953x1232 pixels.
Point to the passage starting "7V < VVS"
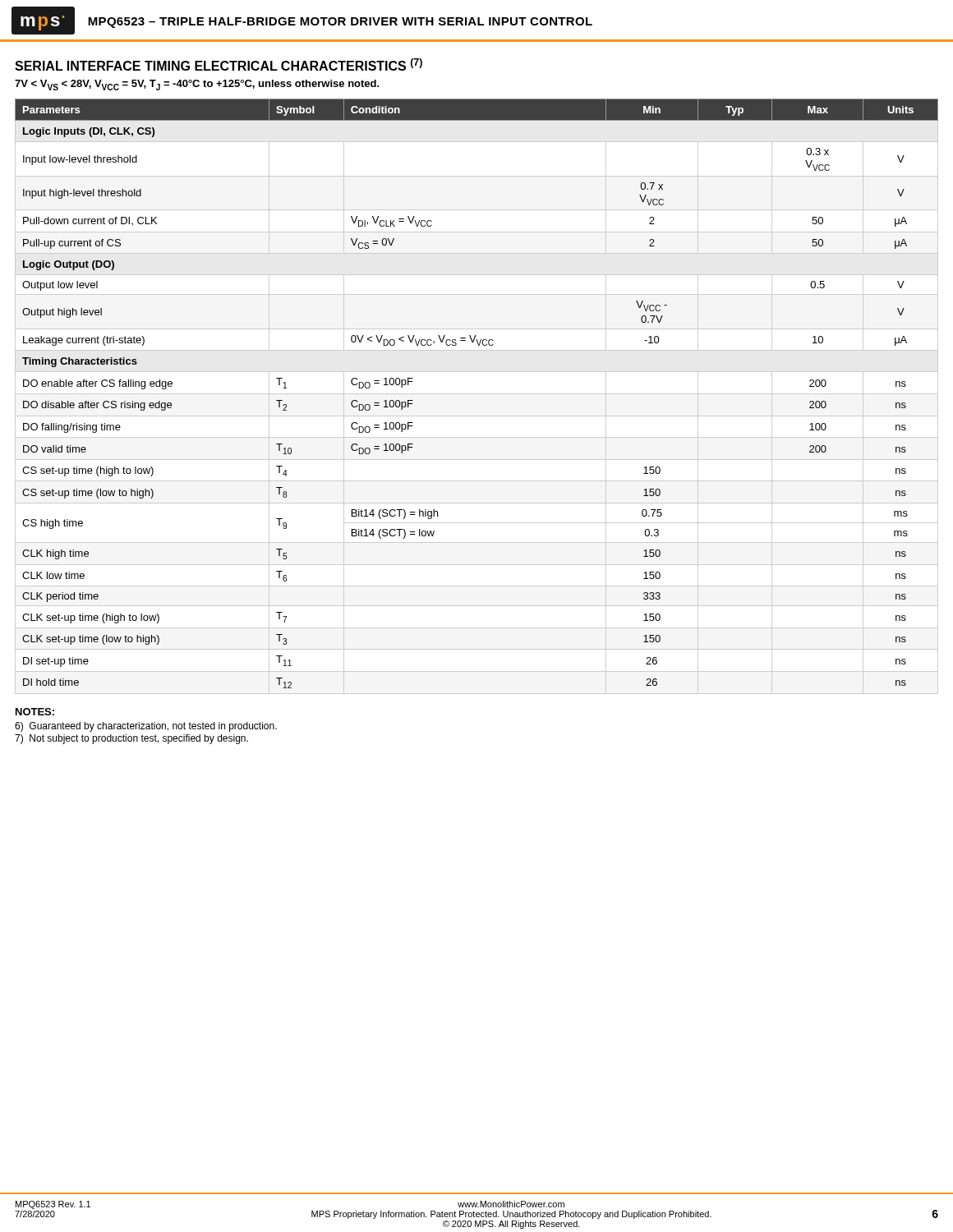[x=197, y=85]
